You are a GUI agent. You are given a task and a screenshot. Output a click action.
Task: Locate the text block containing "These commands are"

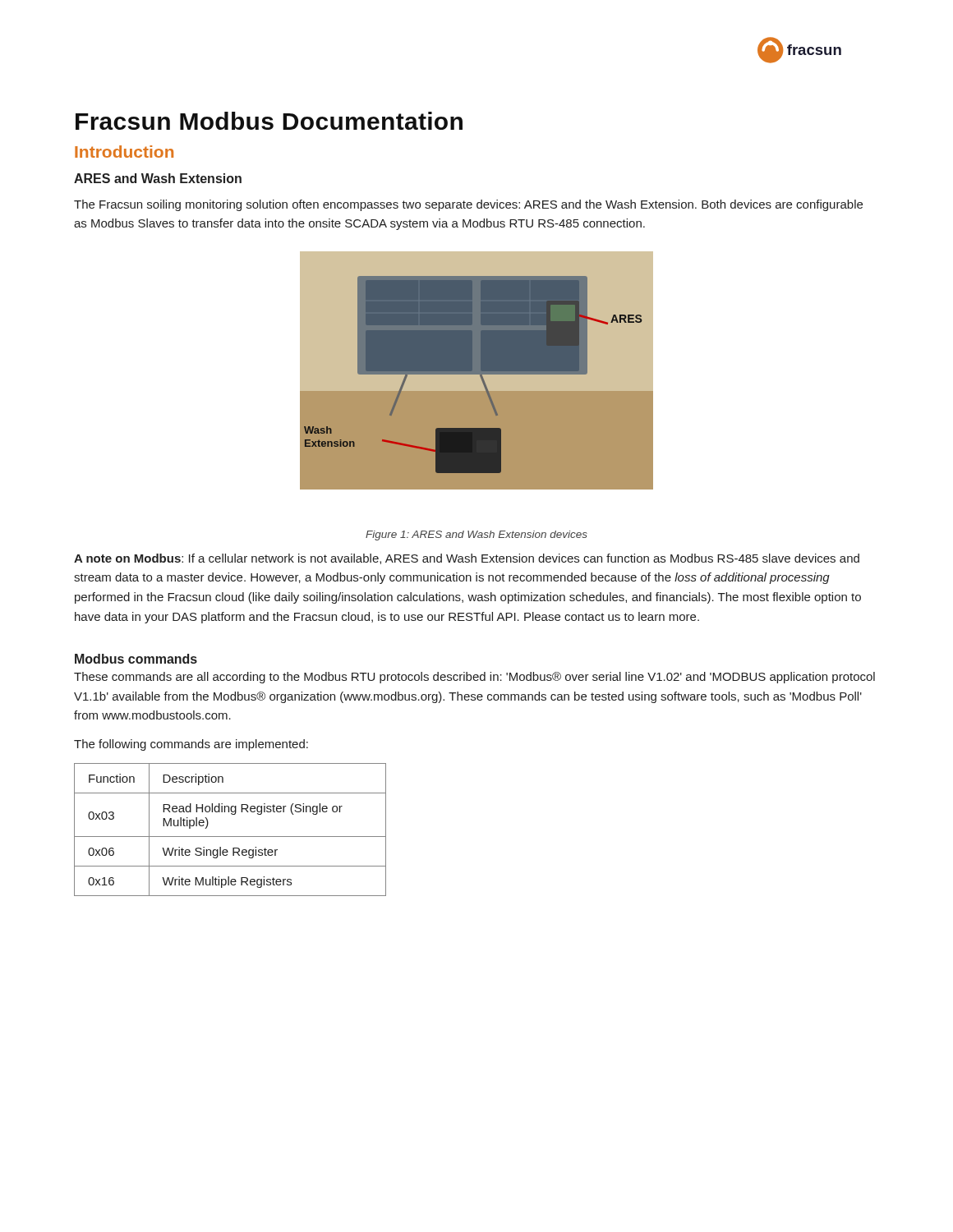(475, 696)
